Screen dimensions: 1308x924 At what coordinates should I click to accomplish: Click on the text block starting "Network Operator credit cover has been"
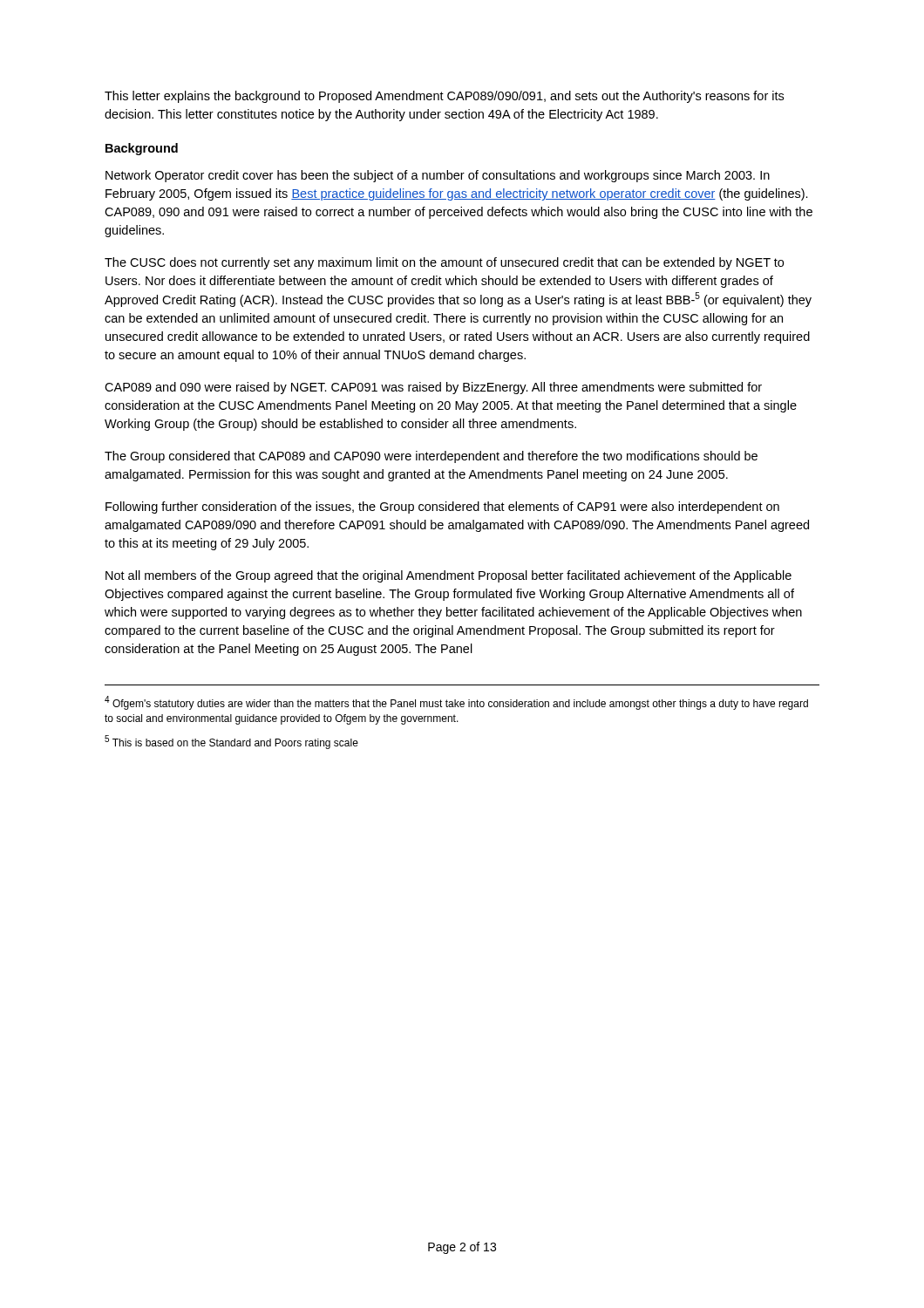tap(459, 203)
